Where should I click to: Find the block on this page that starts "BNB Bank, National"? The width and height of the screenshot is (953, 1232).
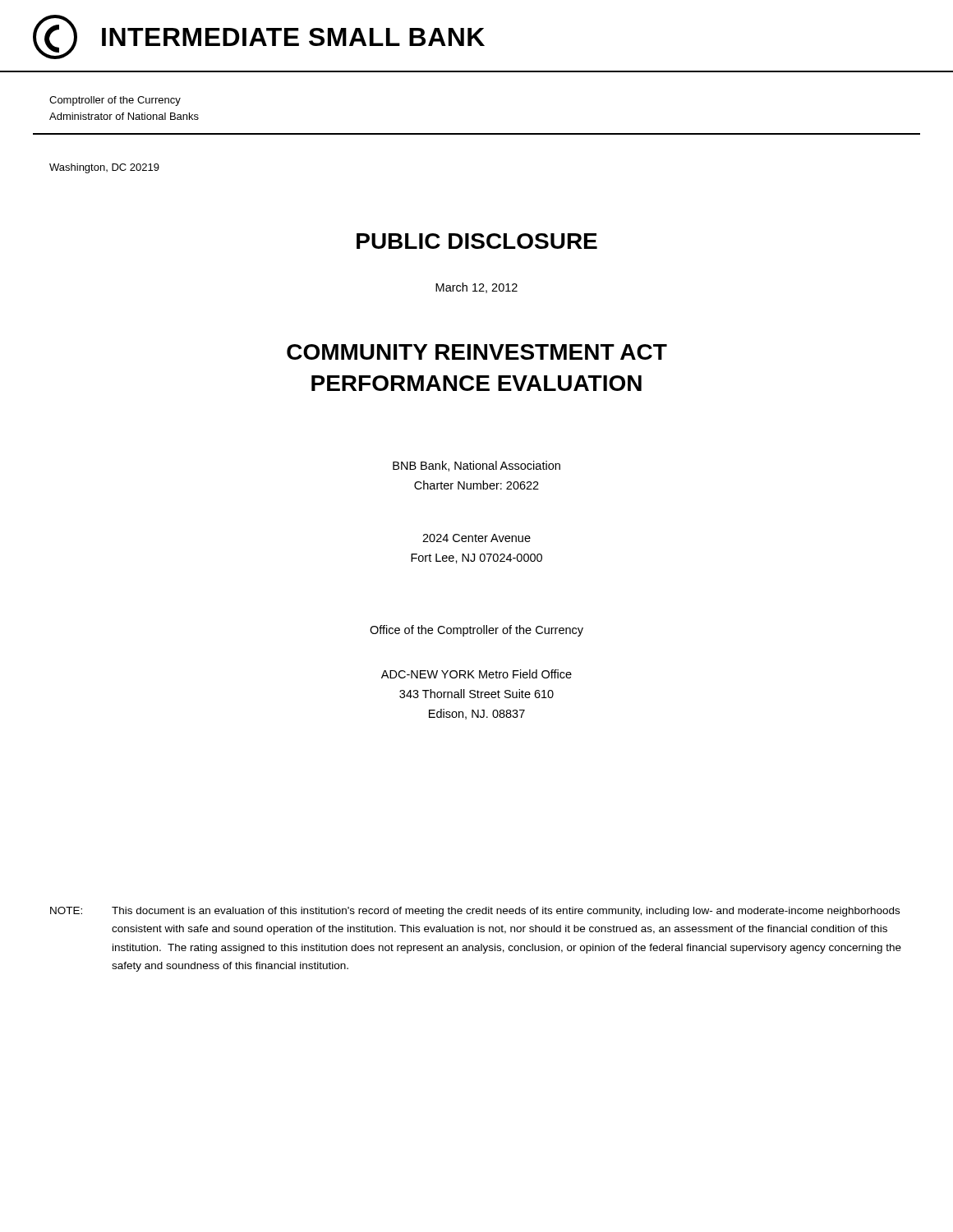pyautogui.click(x=476, y=476)
